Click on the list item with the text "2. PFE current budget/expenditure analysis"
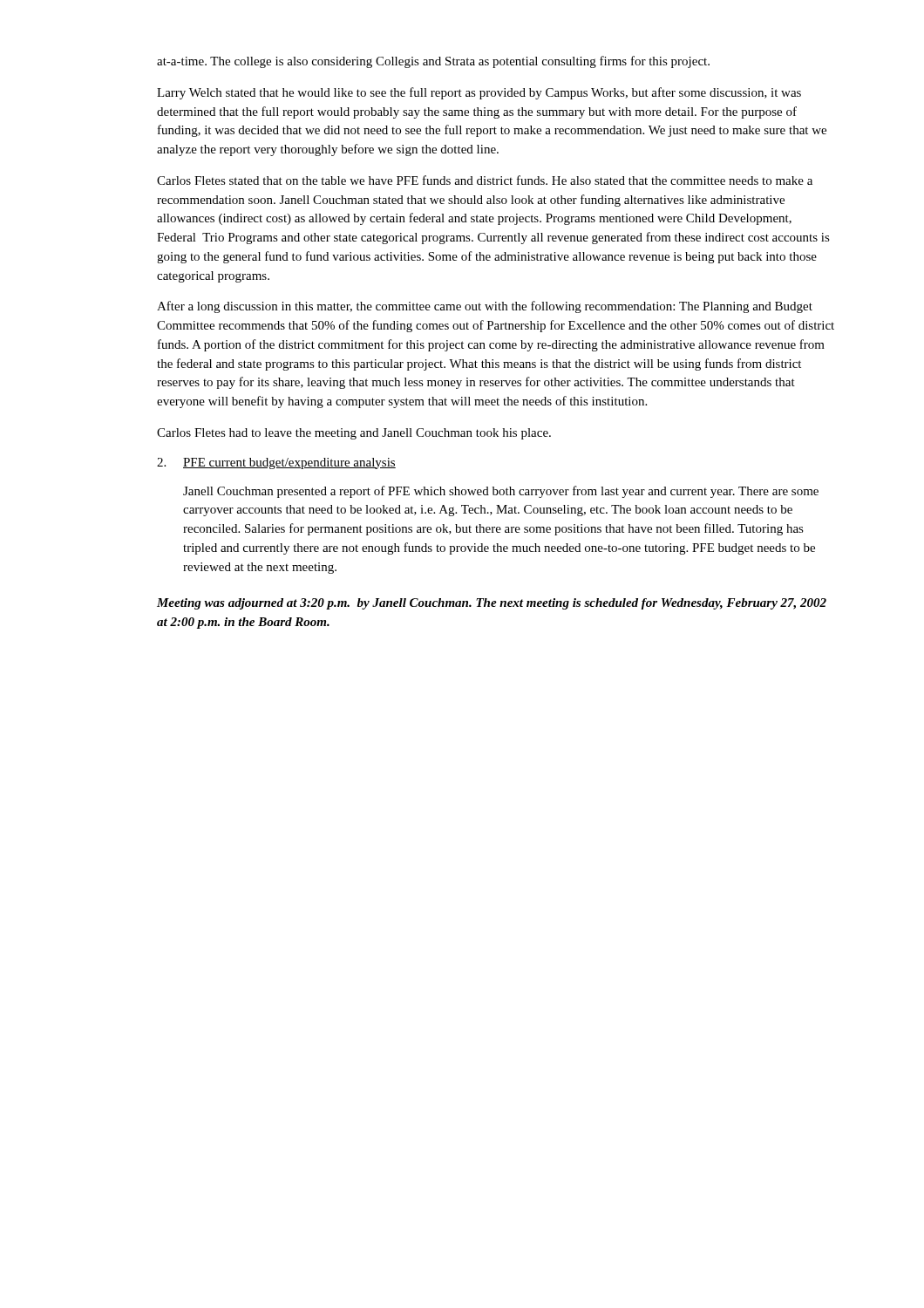This screenshot has width=924, height=1308. 276,463
